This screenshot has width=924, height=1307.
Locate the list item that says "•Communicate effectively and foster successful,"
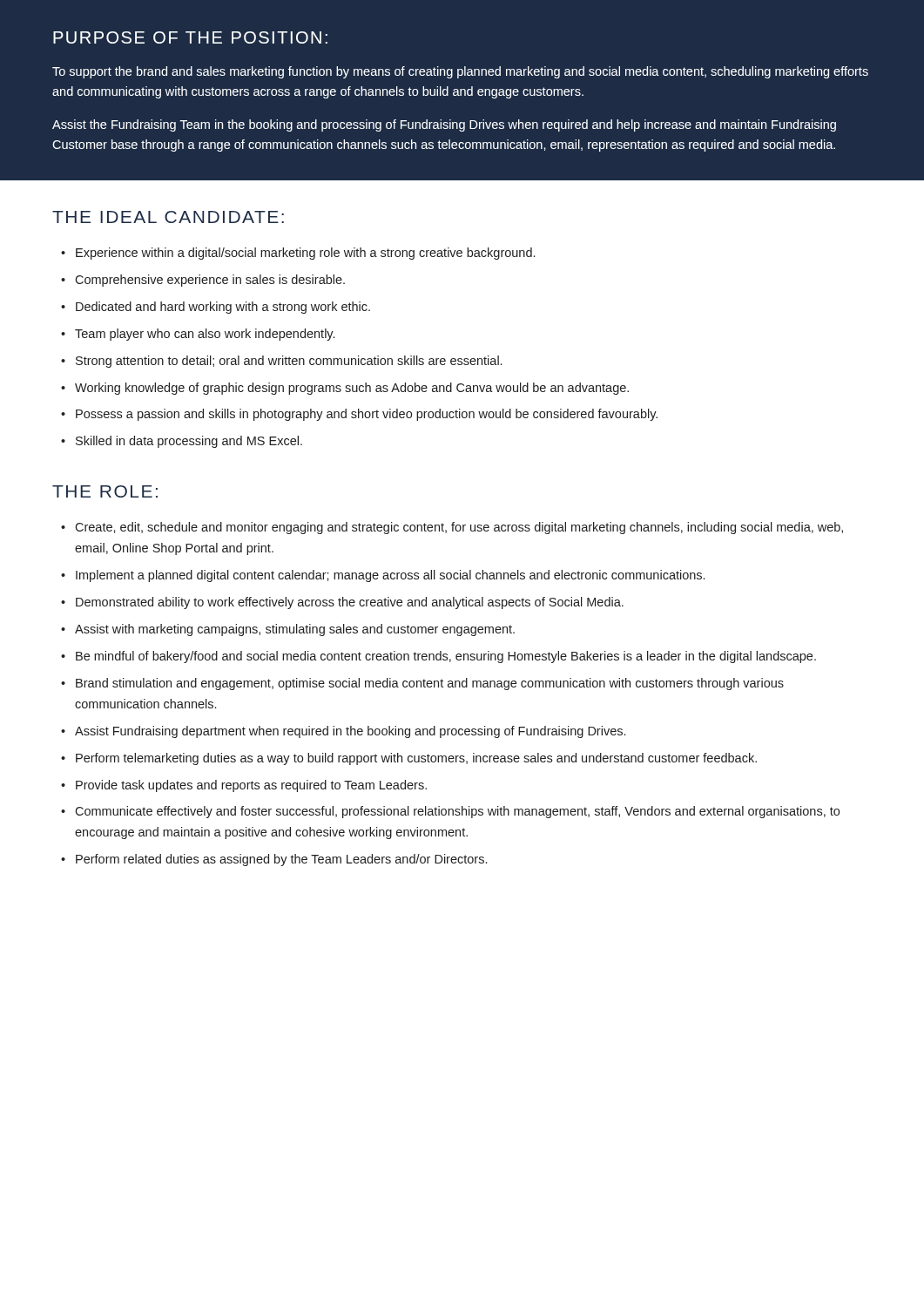click(458, 821)
